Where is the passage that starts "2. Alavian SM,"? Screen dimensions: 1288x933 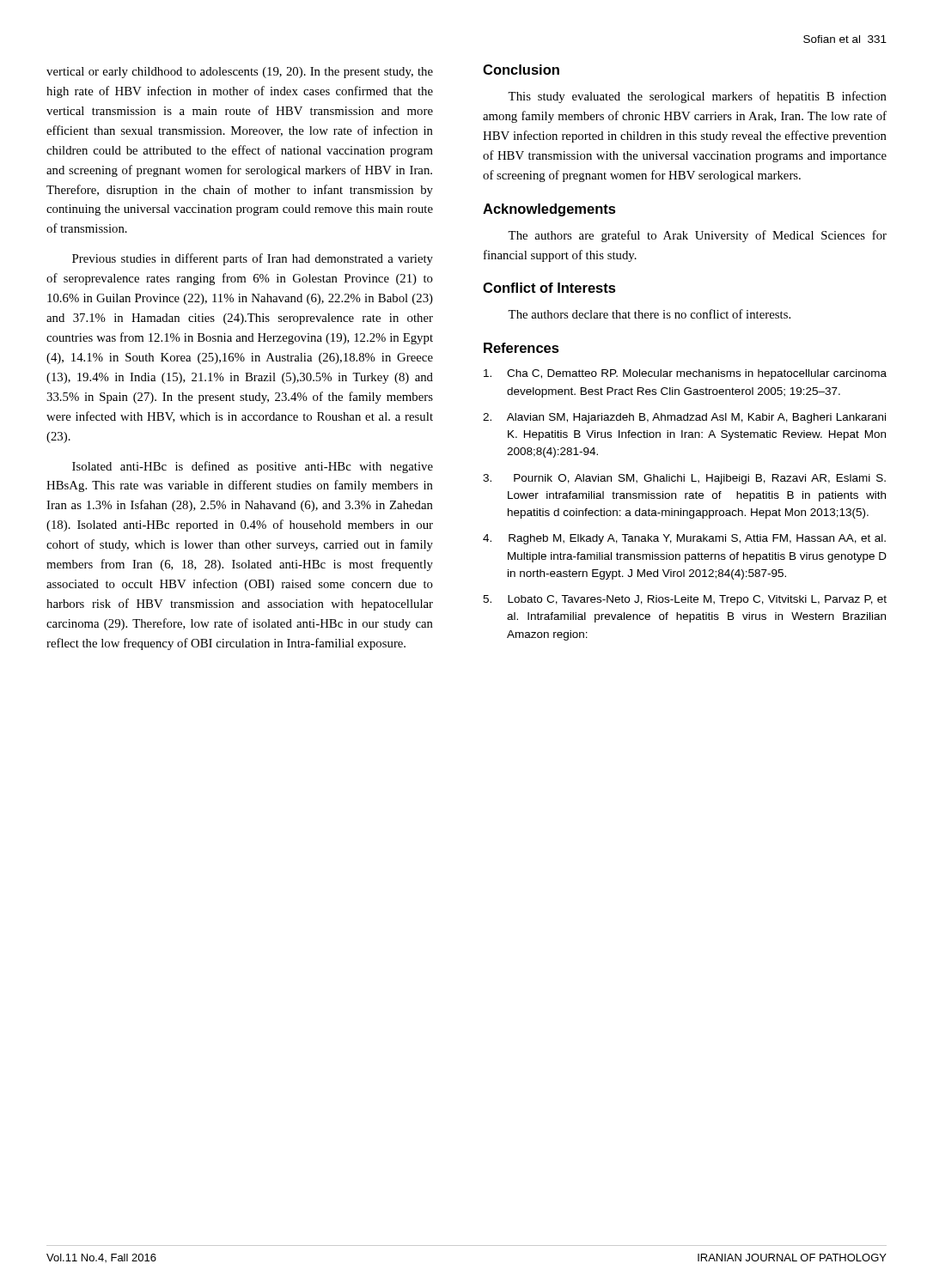[x=685, y=434]
